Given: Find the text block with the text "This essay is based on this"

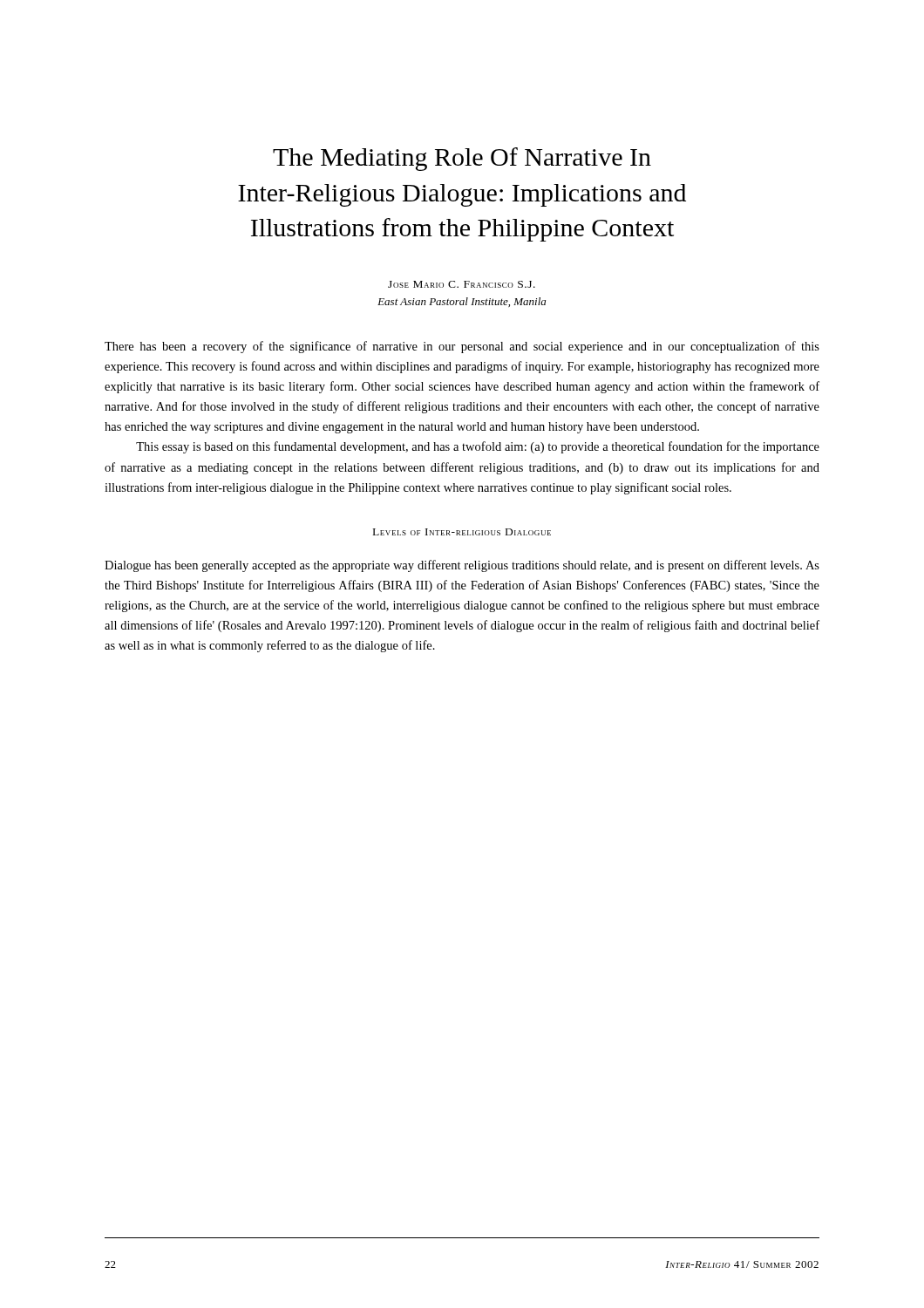Looking at the screenshot, I should click(462, 468).
